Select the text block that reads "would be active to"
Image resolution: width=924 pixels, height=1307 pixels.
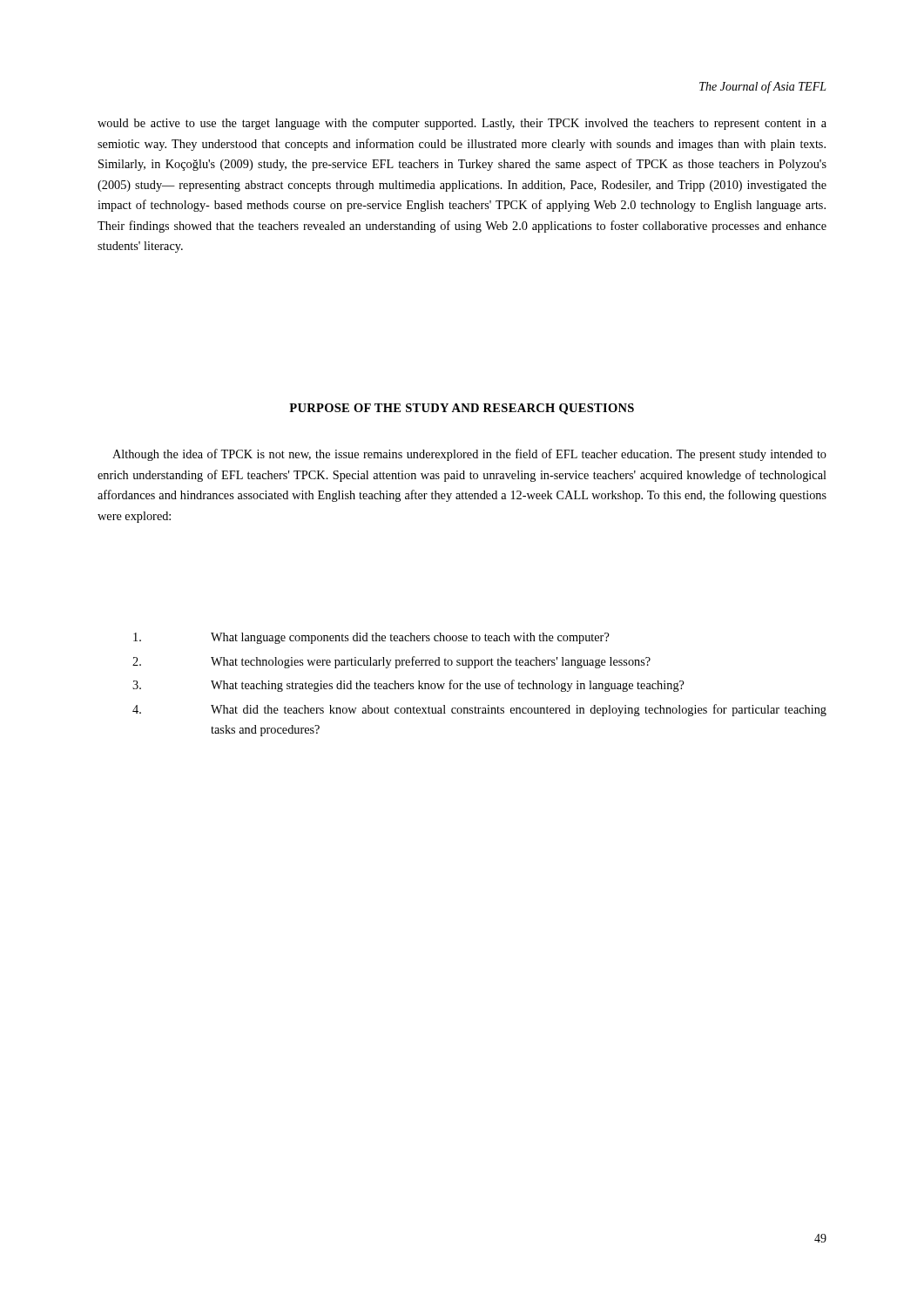462,184
